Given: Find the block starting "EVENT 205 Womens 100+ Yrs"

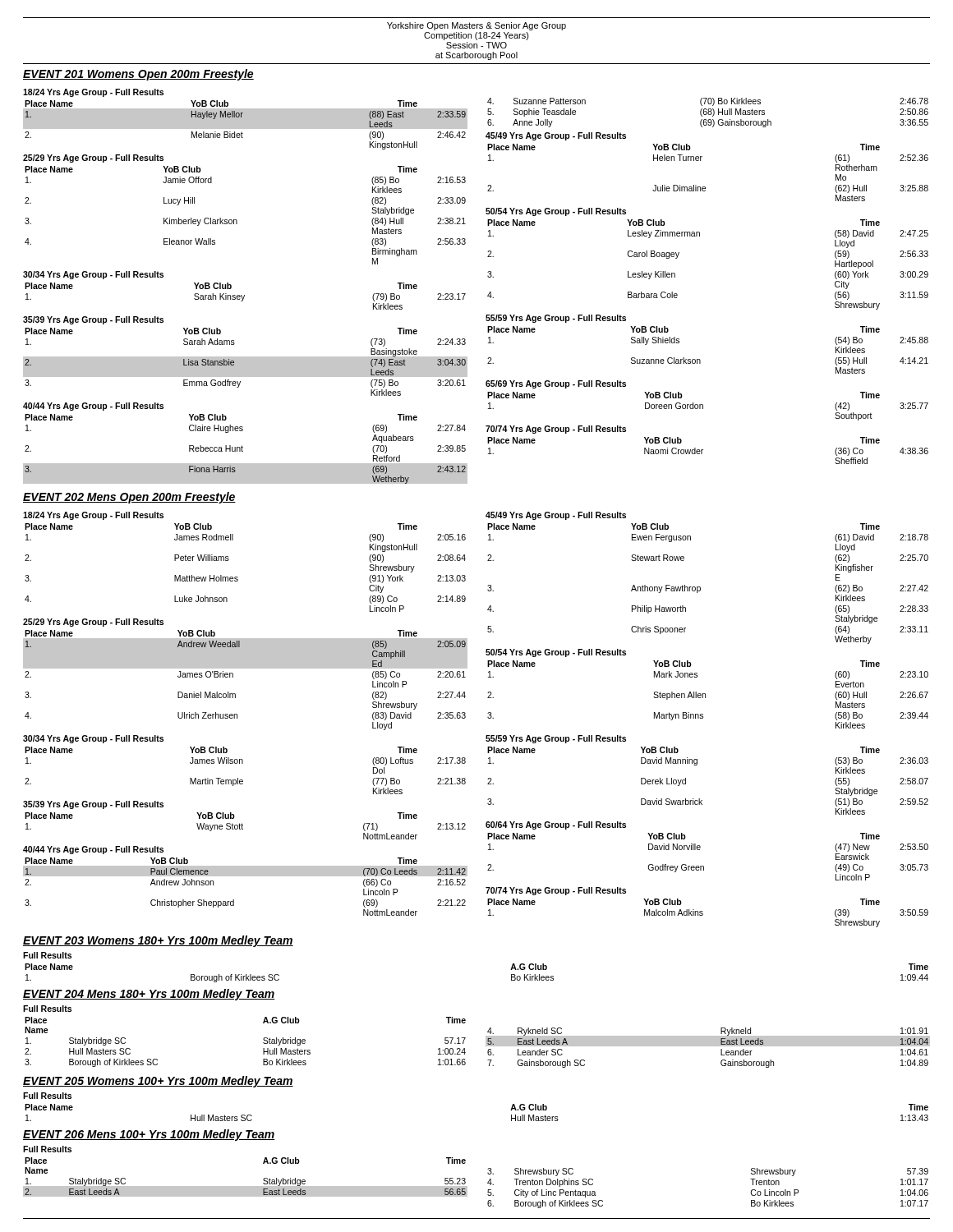Looking at the screenshot, I should pos(158,1081).
